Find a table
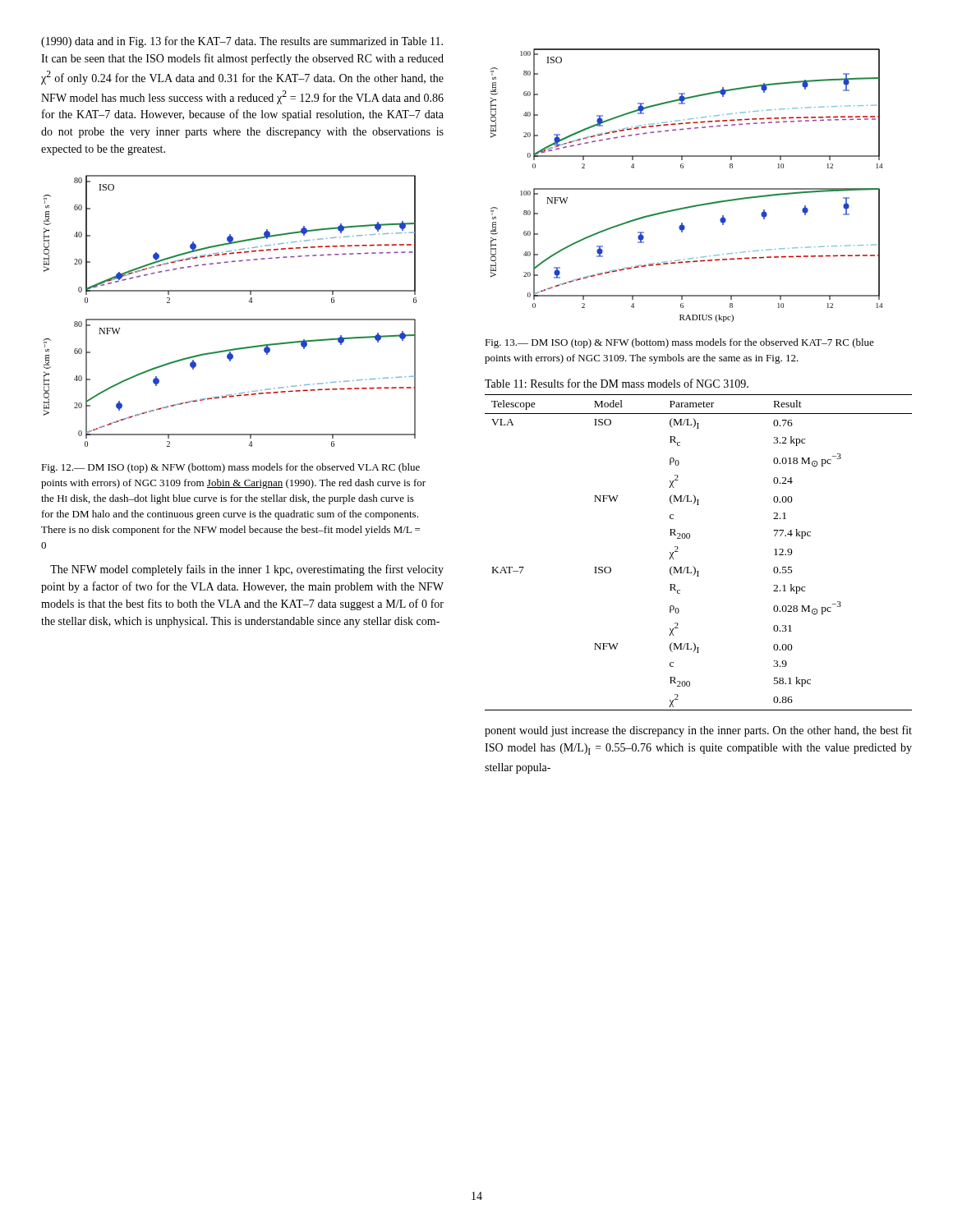The width and height of the screenshot is (953, 1232). pos(698,552)
